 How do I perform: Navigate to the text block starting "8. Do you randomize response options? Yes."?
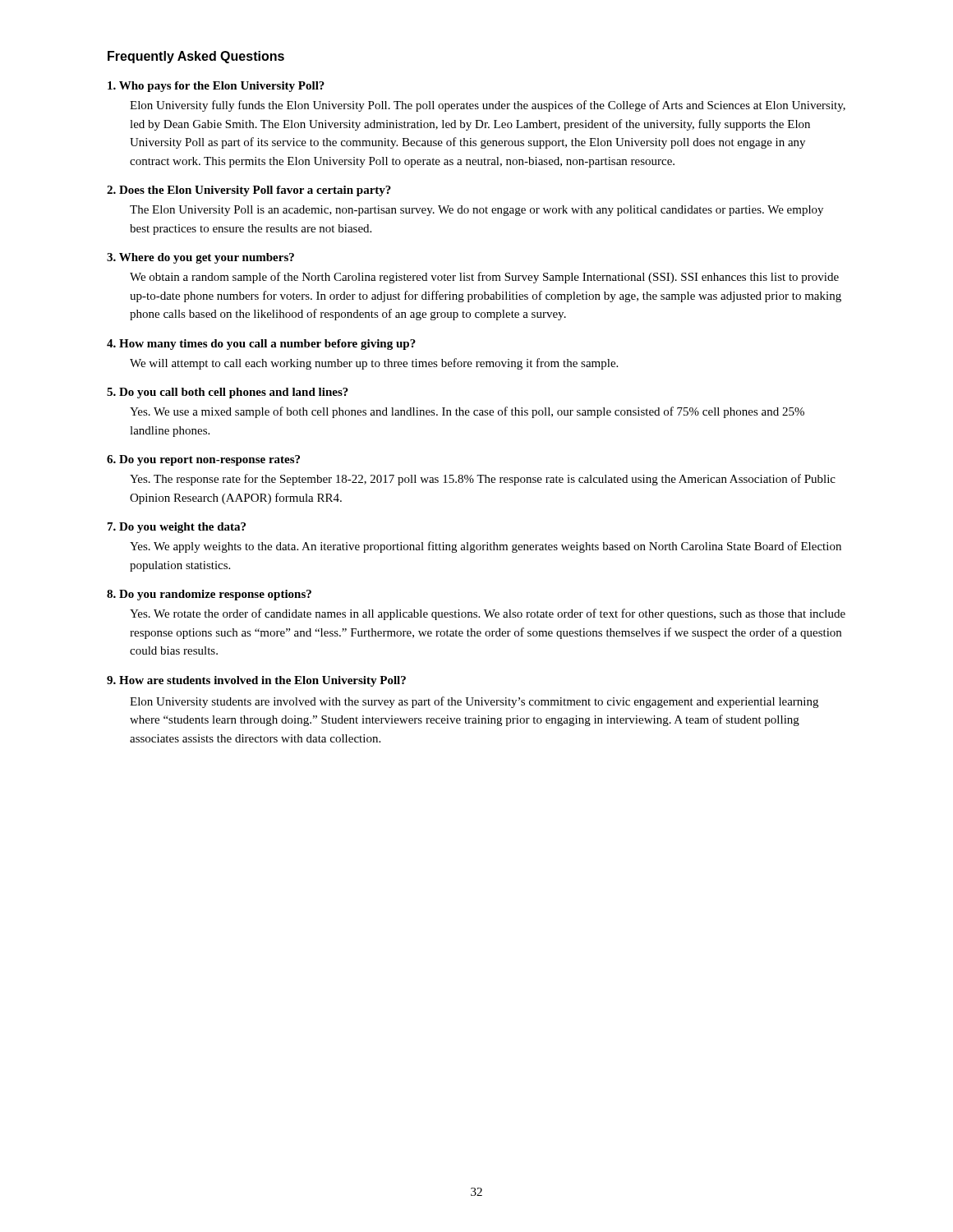(x=476, y=624)
